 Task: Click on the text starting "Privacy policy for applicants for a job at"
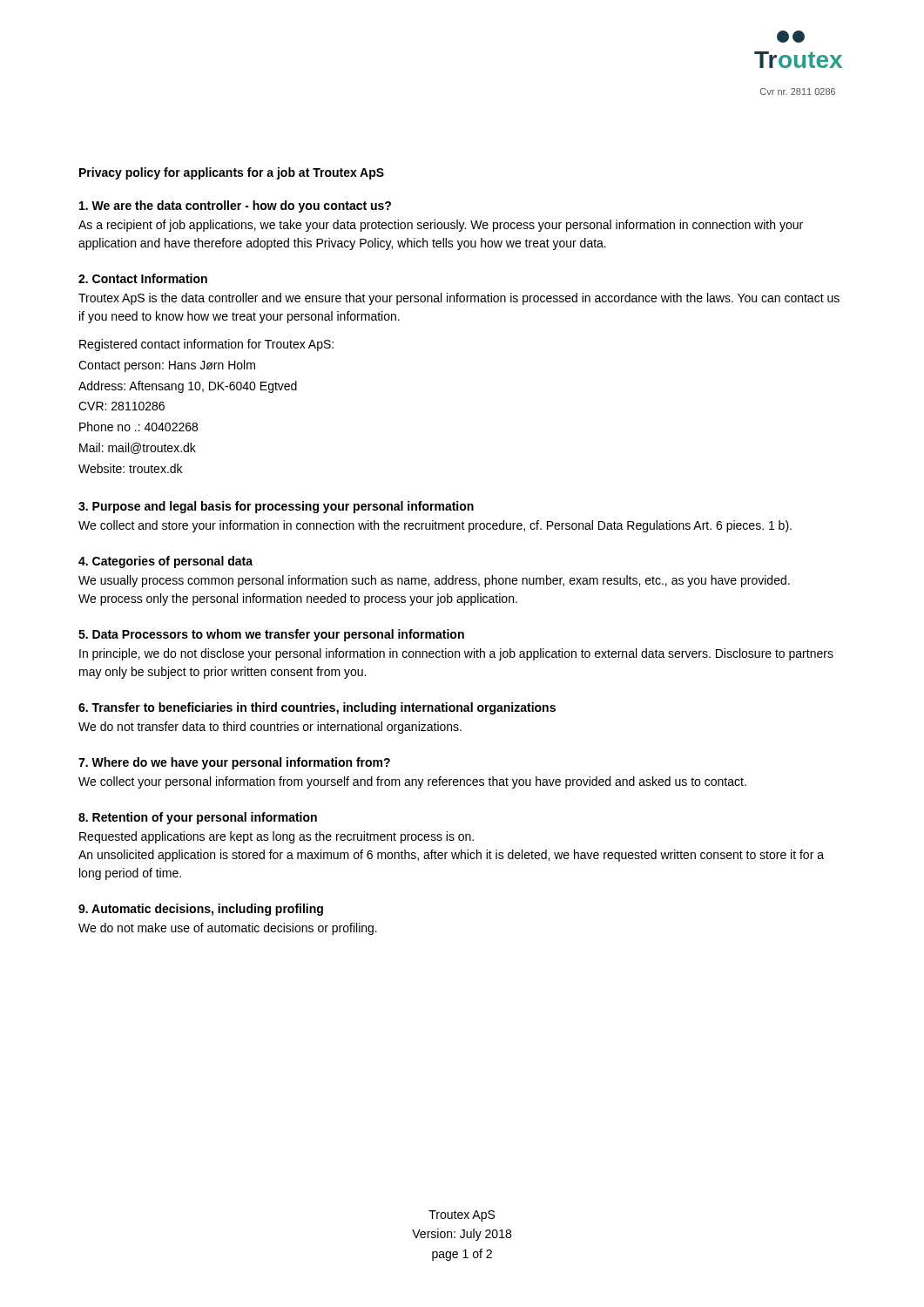231,173
